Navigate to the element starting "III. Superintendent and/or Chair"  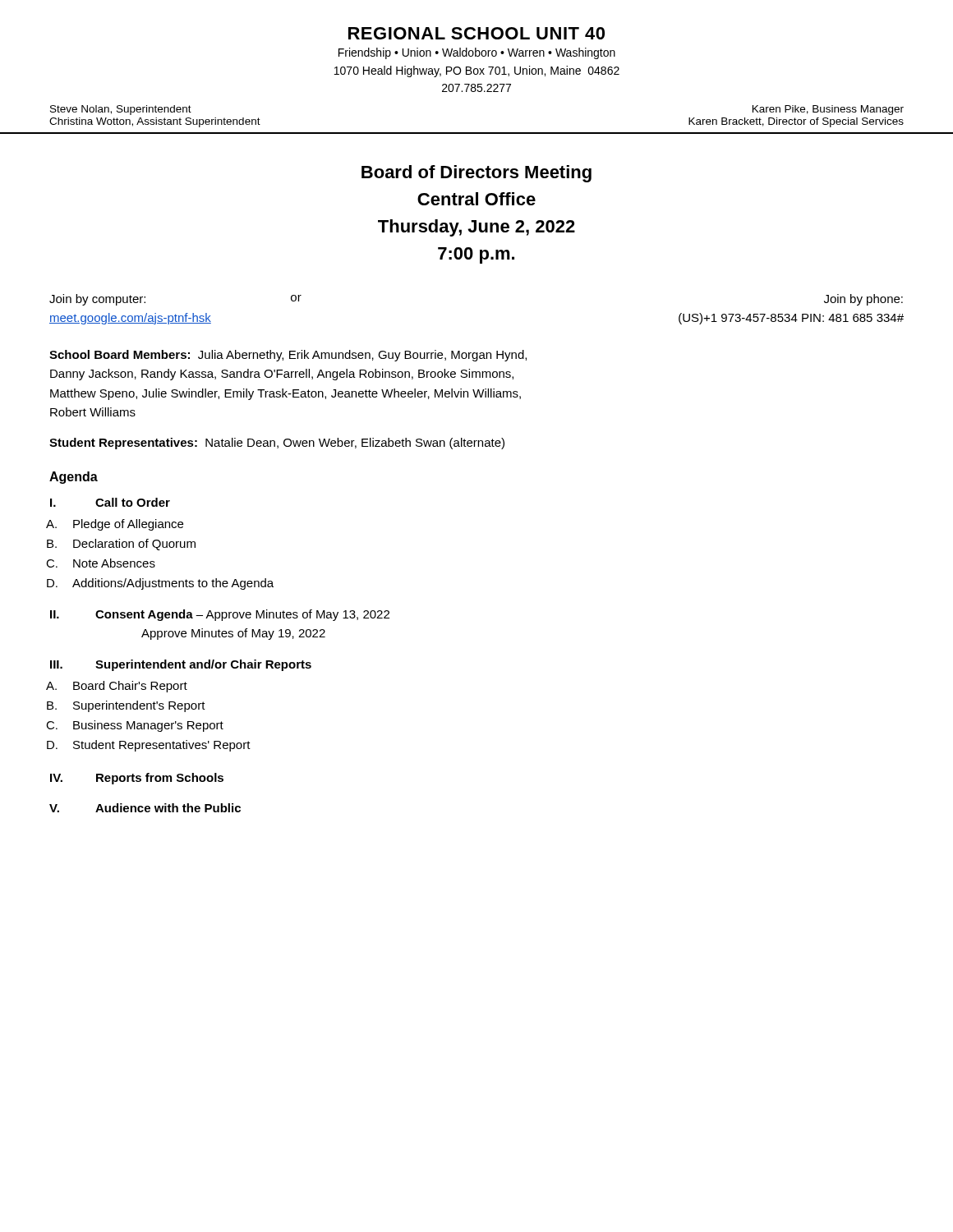pos(181,665)
